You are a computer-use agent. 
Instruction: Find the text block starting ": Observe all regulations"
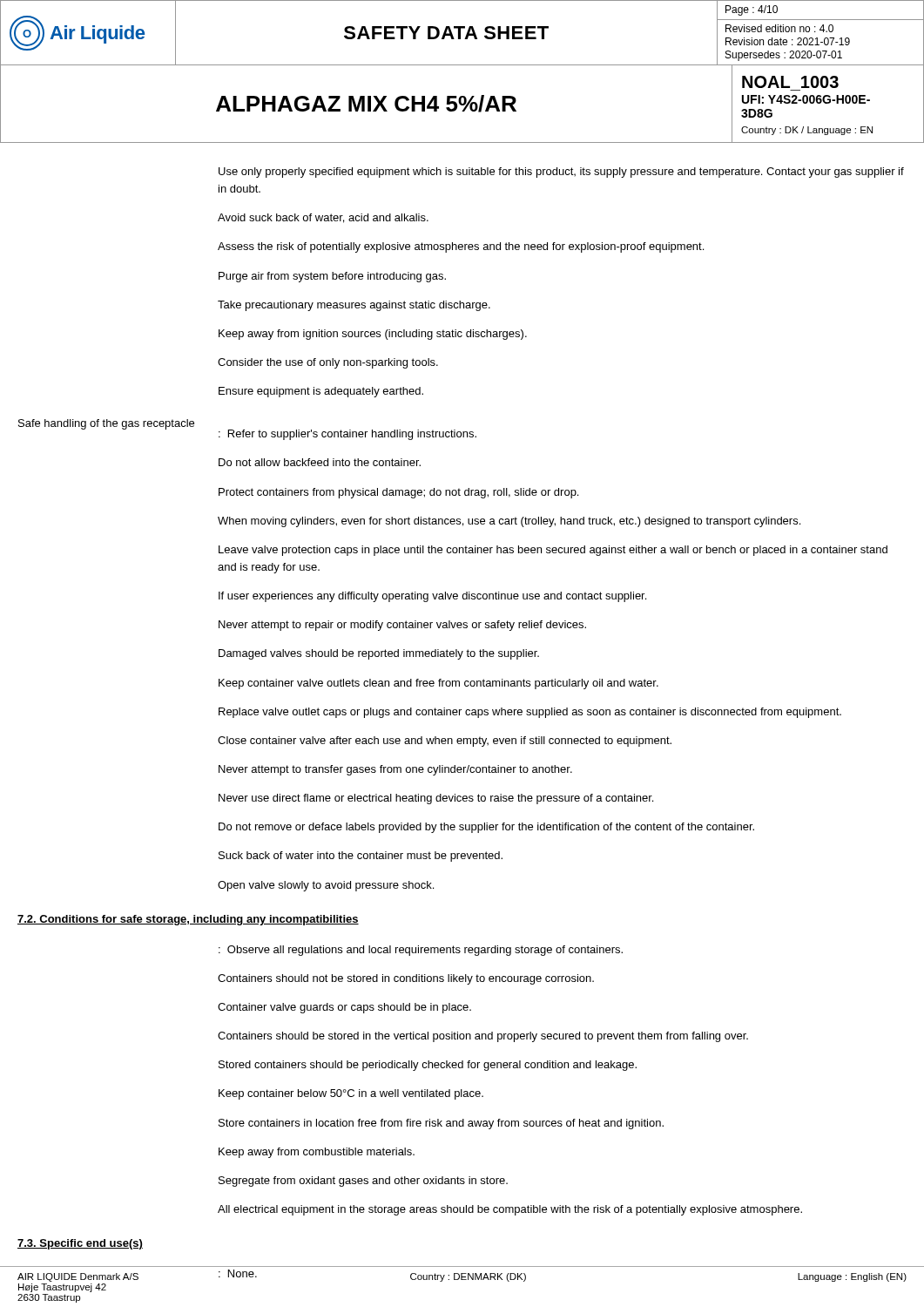pyautogui.click(x=562, y=1079)
